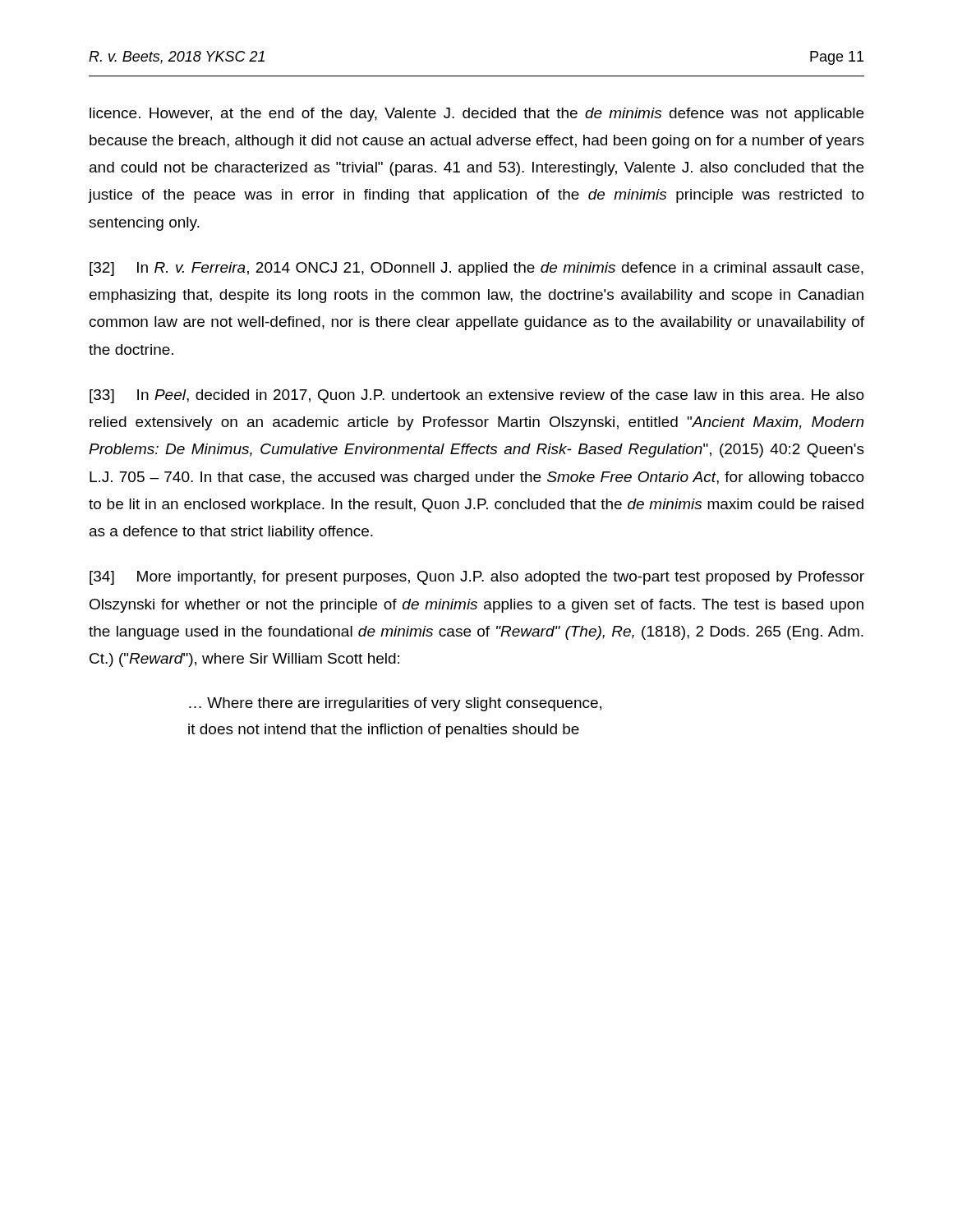Locate the text block with the text "licence. However, at the"
Image resolution: width=953 pixels, height=1232 pixels.
click(476, 167)
